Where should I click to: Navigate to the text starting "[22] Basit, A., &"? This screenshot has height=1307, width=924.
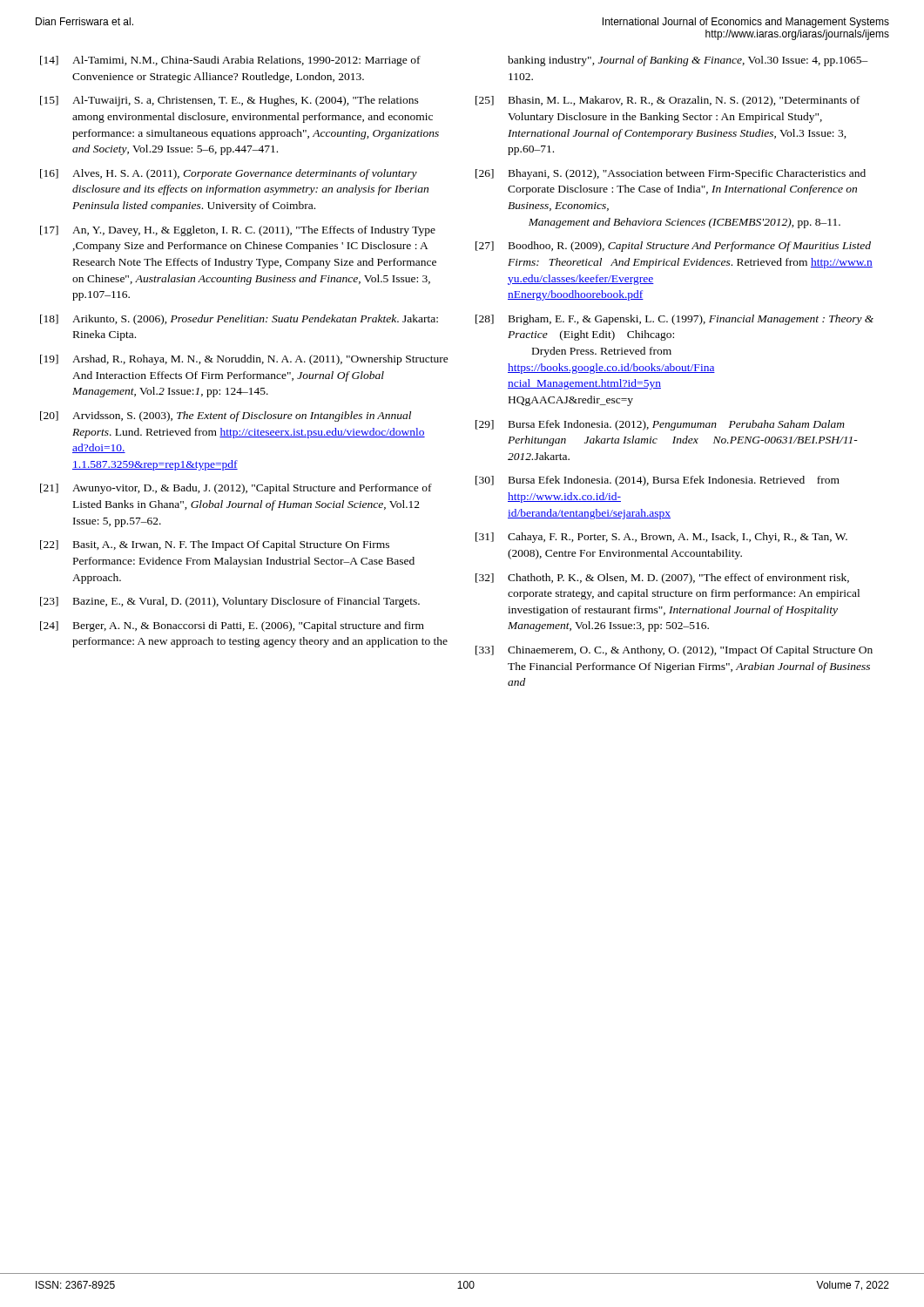pos(244,561)
